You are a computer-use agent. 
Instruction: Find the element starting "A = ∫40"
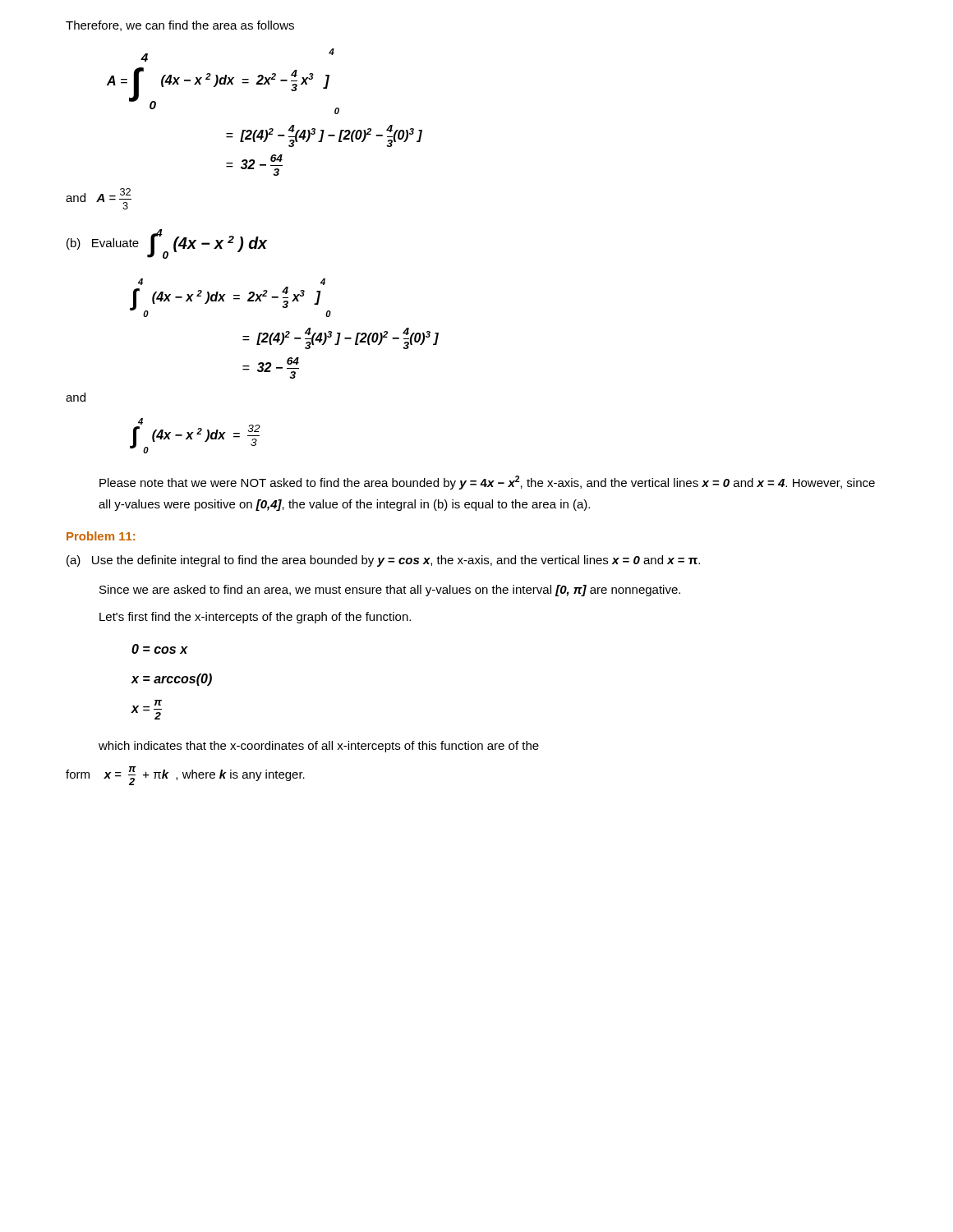(x=144, y=55)
